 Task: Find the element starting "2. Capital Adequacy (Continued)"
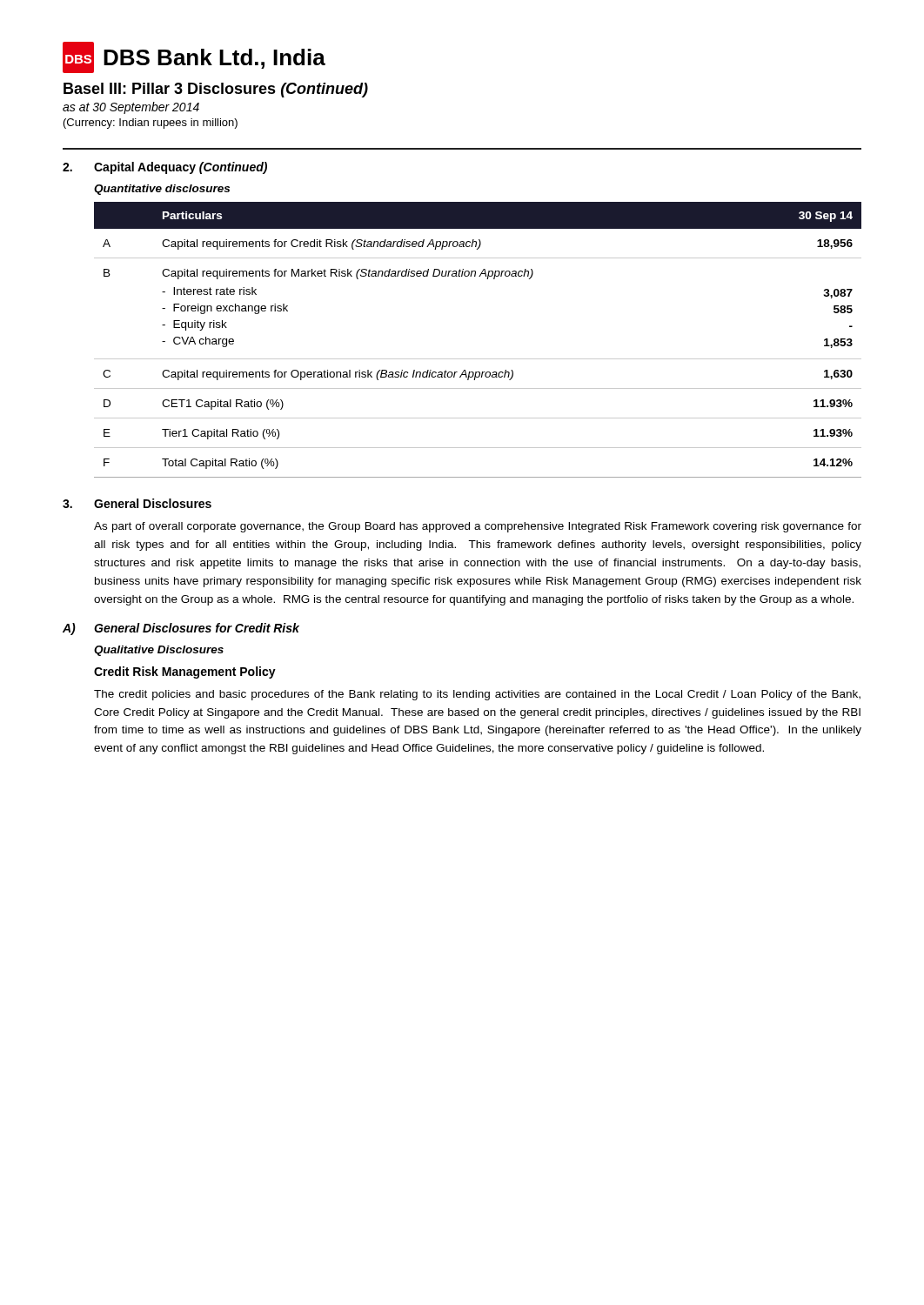coord(165,168)
